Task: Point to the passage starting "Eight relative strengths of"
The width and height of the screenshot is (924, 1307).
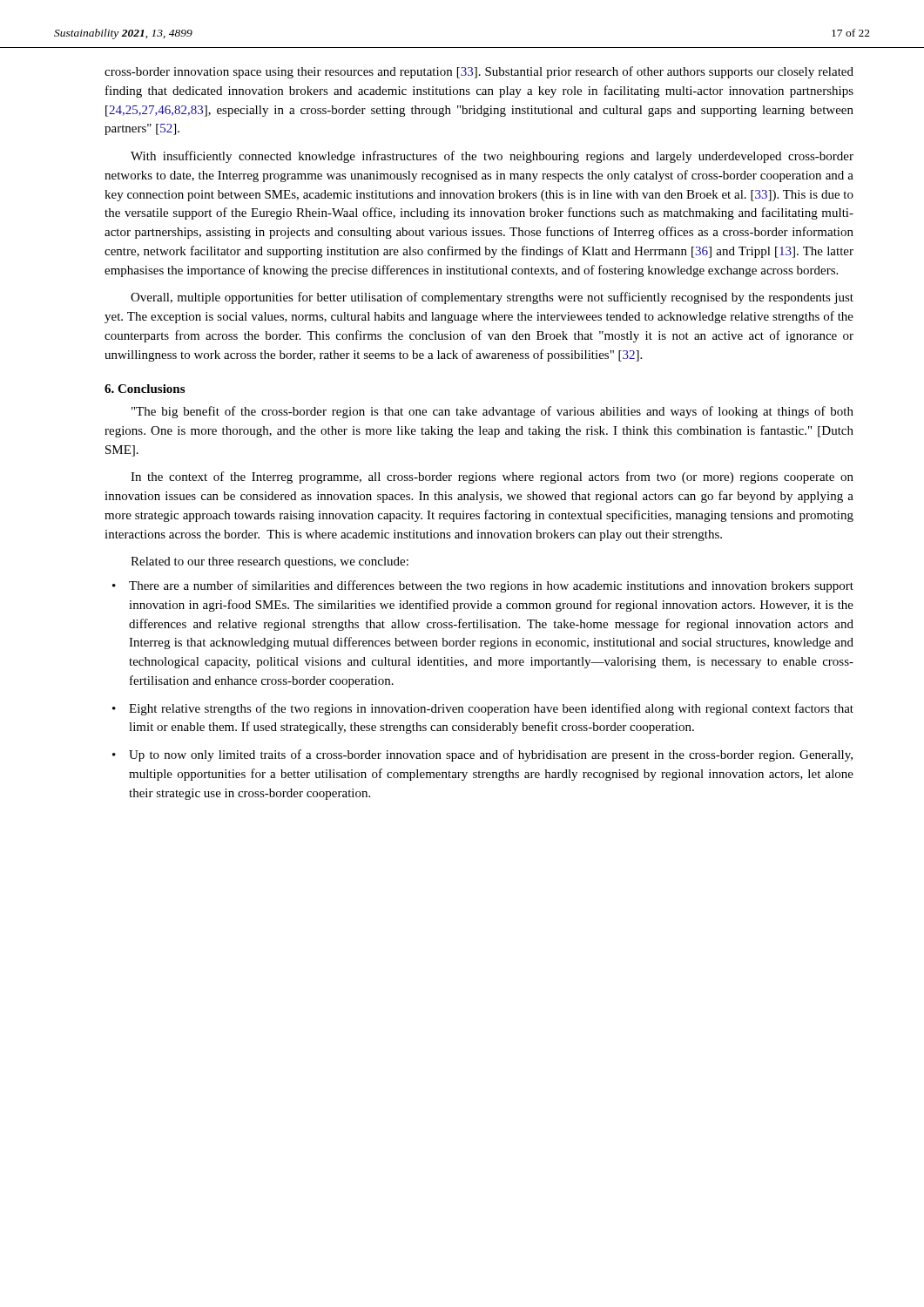Action: [491, 717]
